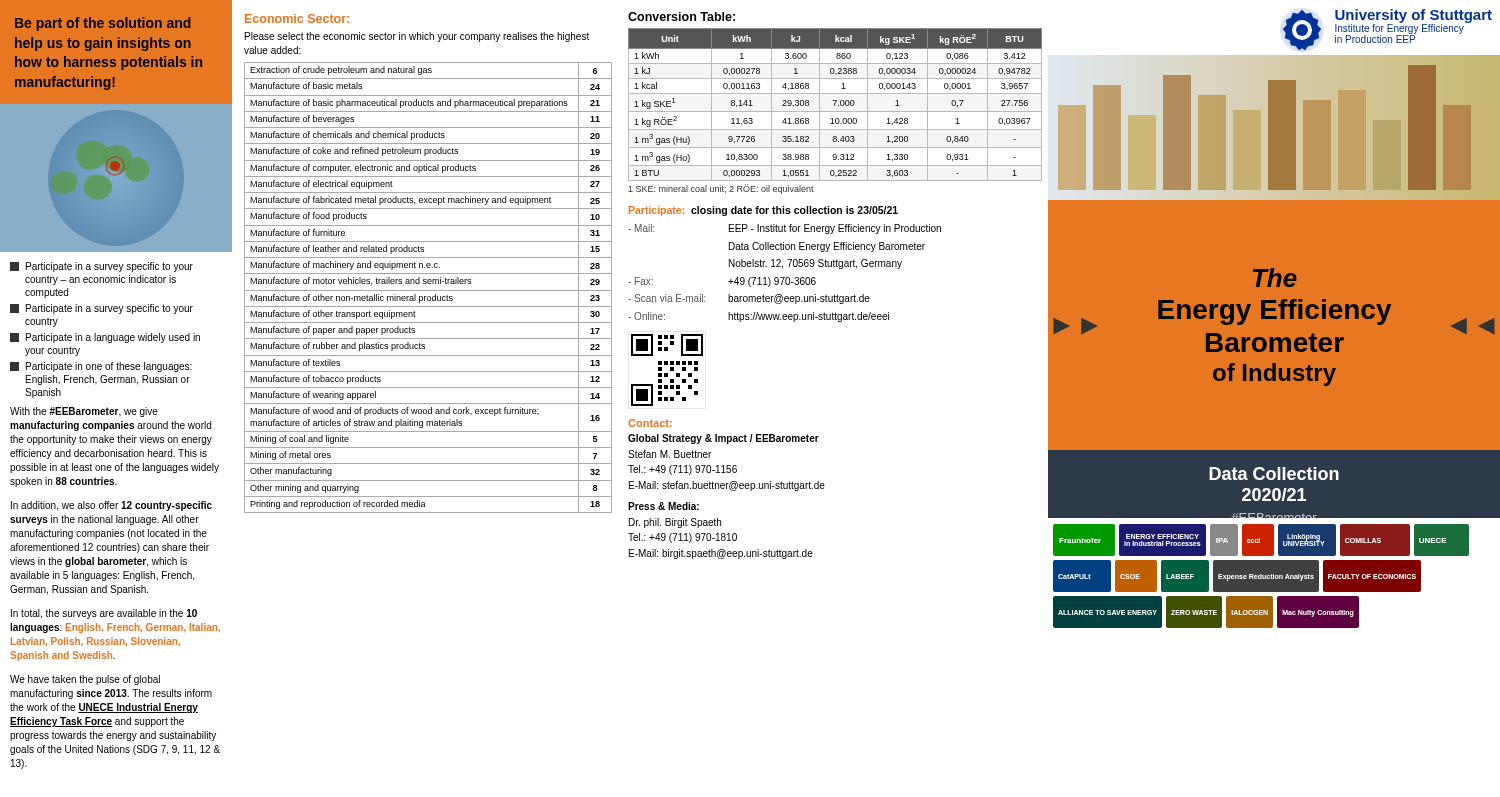Find the text starting "Press & Media: Dr. phil. Birgit Spaeth"
The image size is (1500, 797).
(720, 530)
